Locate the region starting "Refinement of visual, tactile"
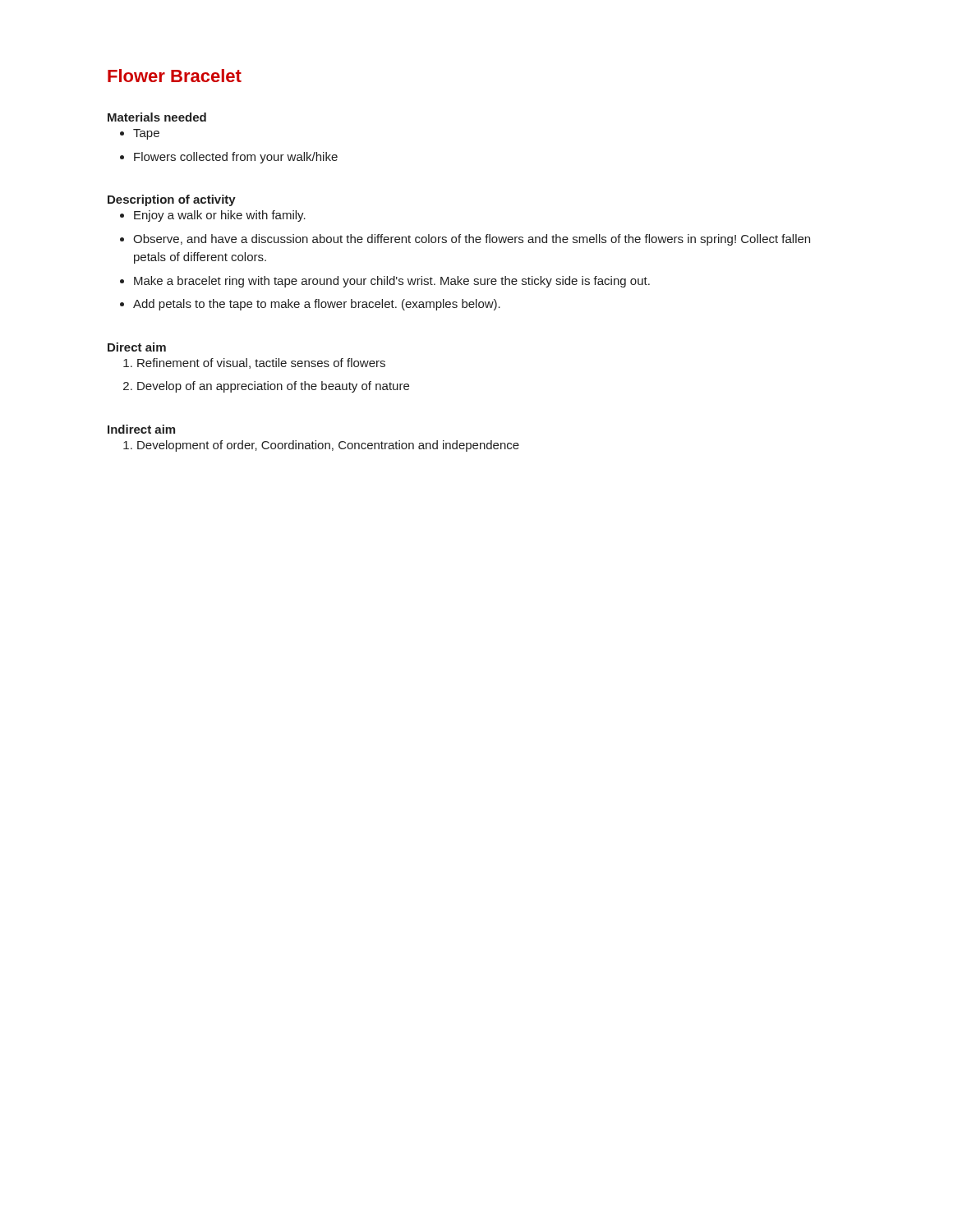The width and height of the screenshot is (953, 1232). tap(261, 362)
